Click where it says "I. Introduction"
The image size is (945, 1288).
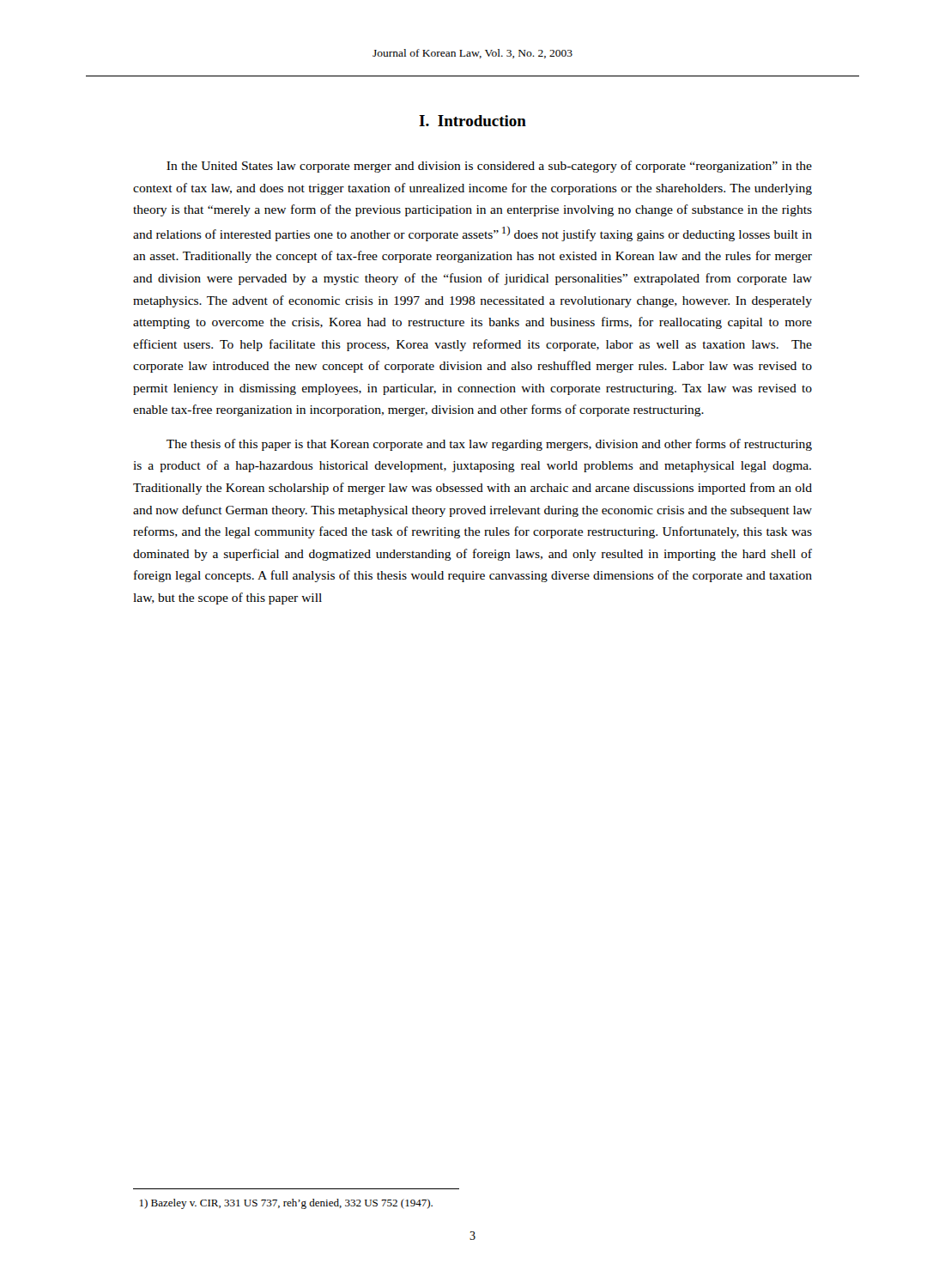pyautogui.click(x=472, y=121)
